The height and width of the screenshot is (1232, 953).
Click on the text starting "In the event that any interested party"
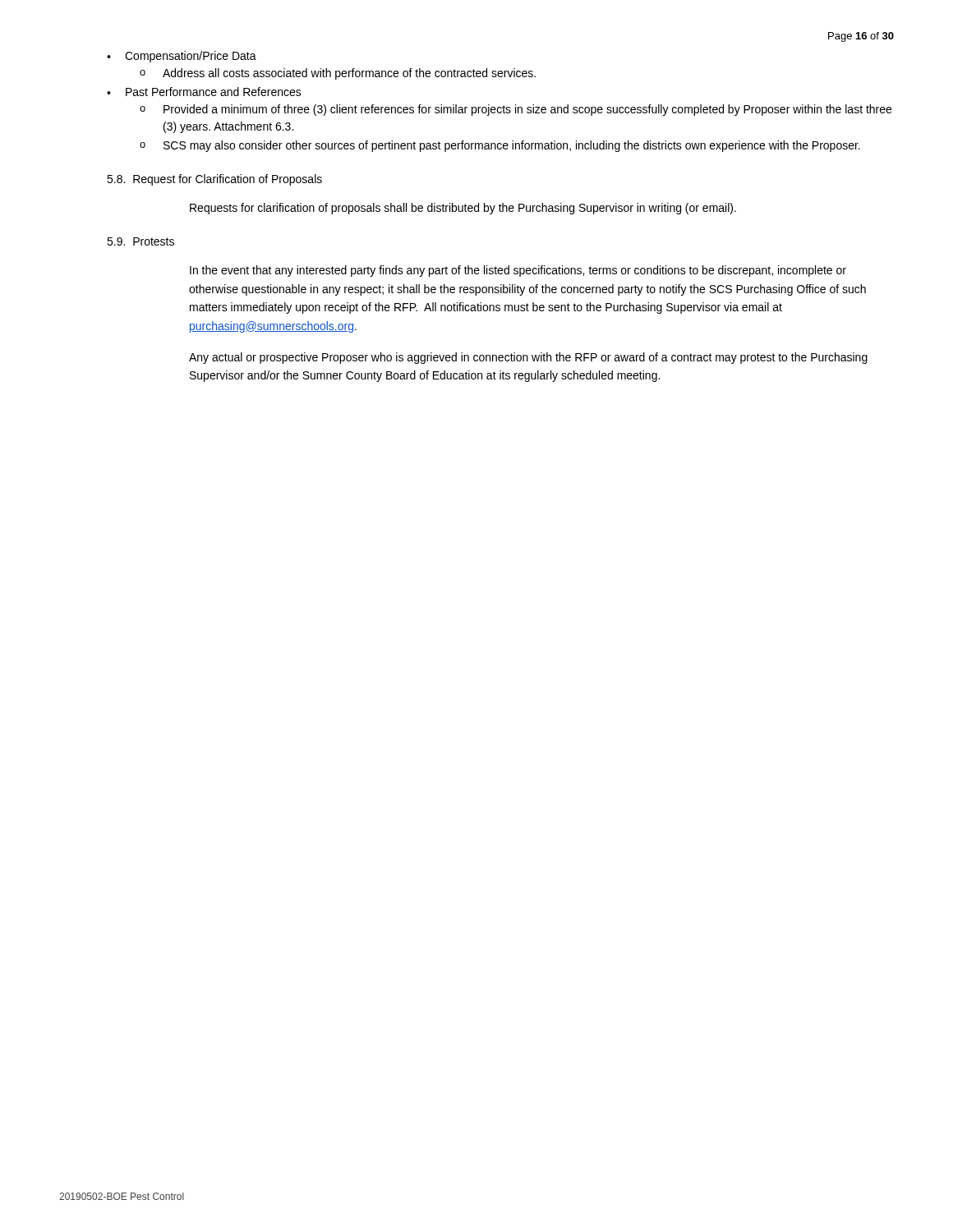tap(528, 298)
